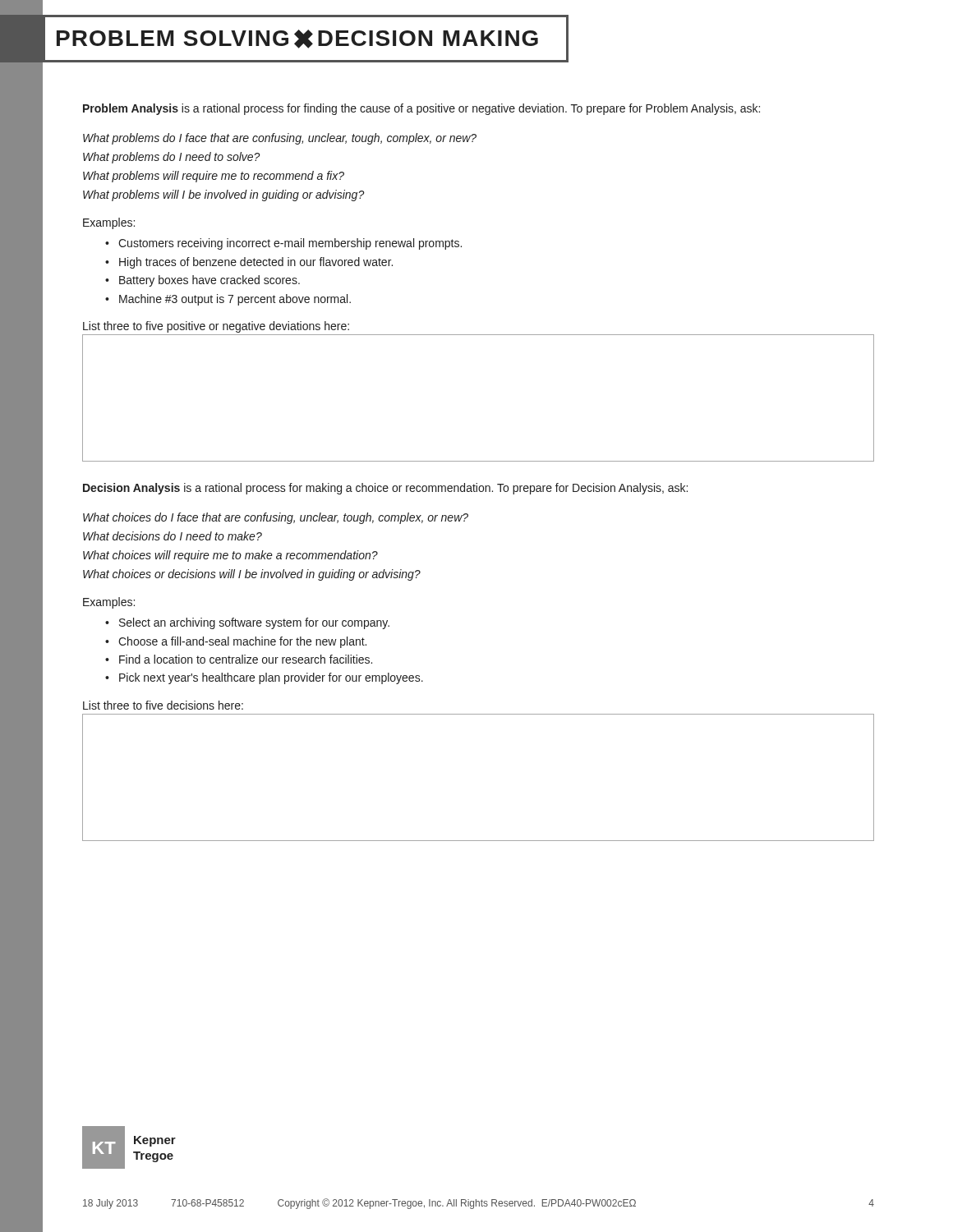The width and height of the screenshot is (953, 1232).
Task: Locate the list item that says "Customers receiving incorrect e-mail membership renewal prompts."
Action: pos(291,243)
